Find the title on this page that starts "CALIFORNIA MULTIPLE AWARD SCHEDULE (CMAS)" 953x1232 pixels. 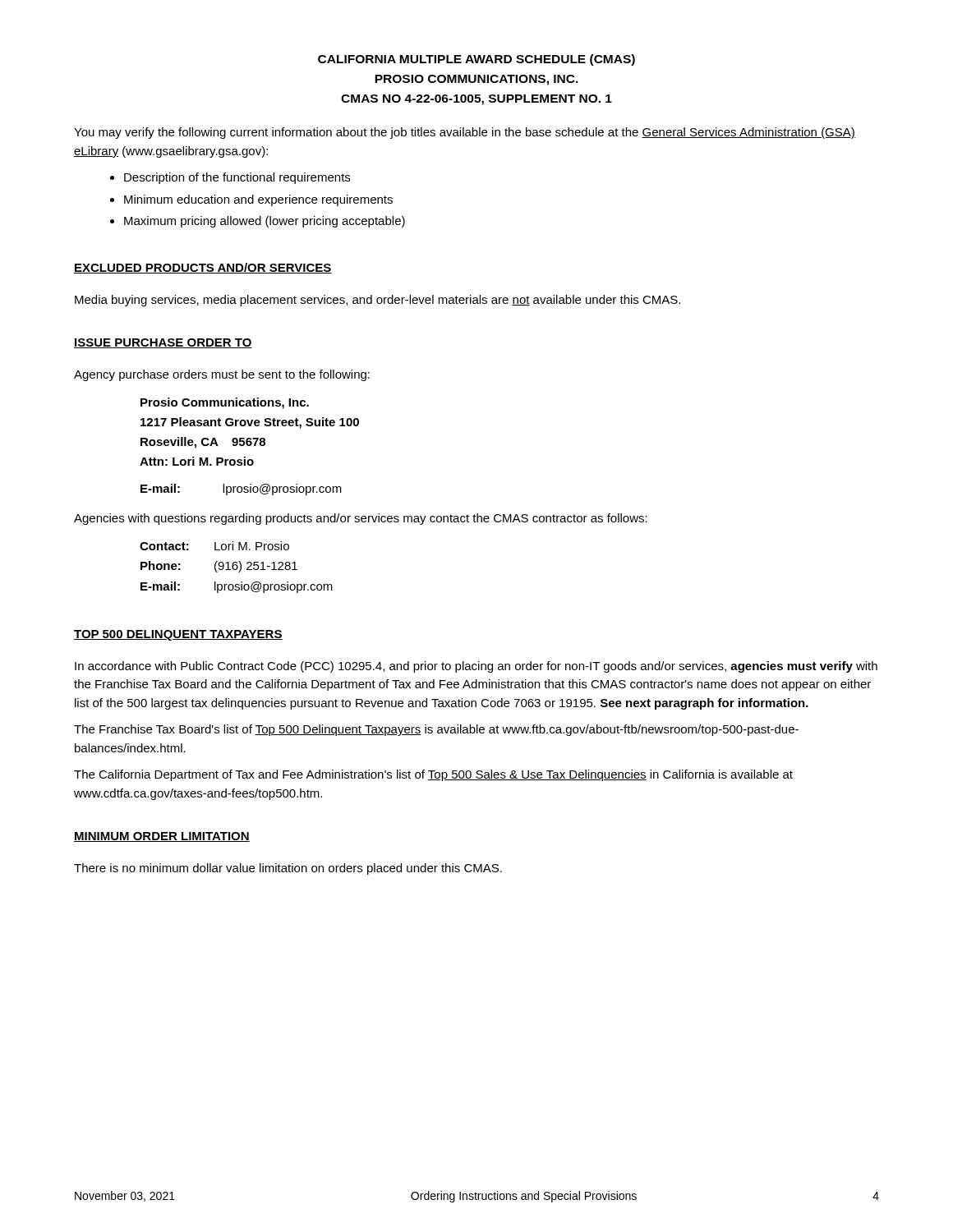click(476, 78)
